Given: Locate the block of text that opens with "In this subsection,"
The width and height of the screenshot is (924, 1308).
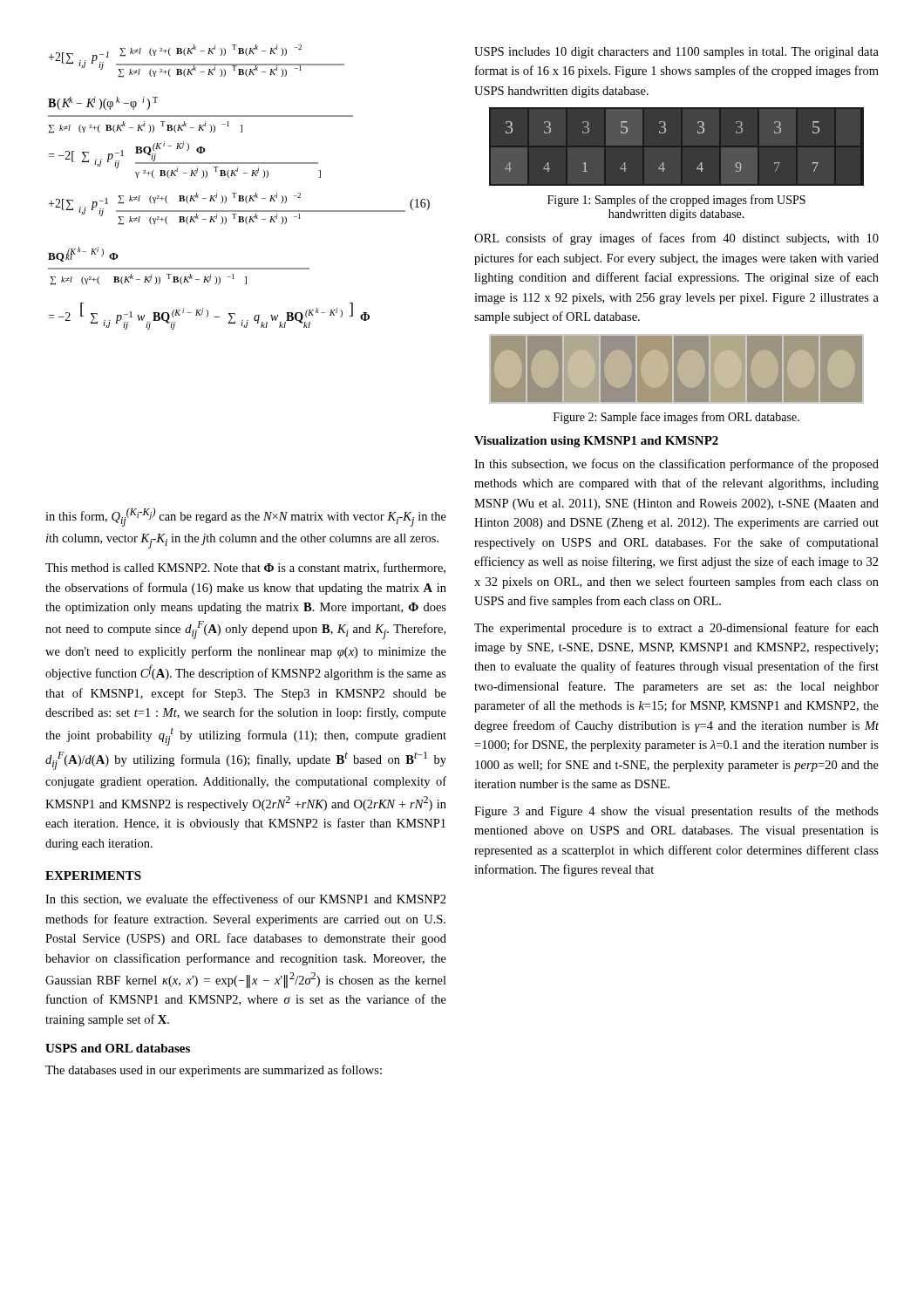Looking at the screenshot, I should coord(676,532).
